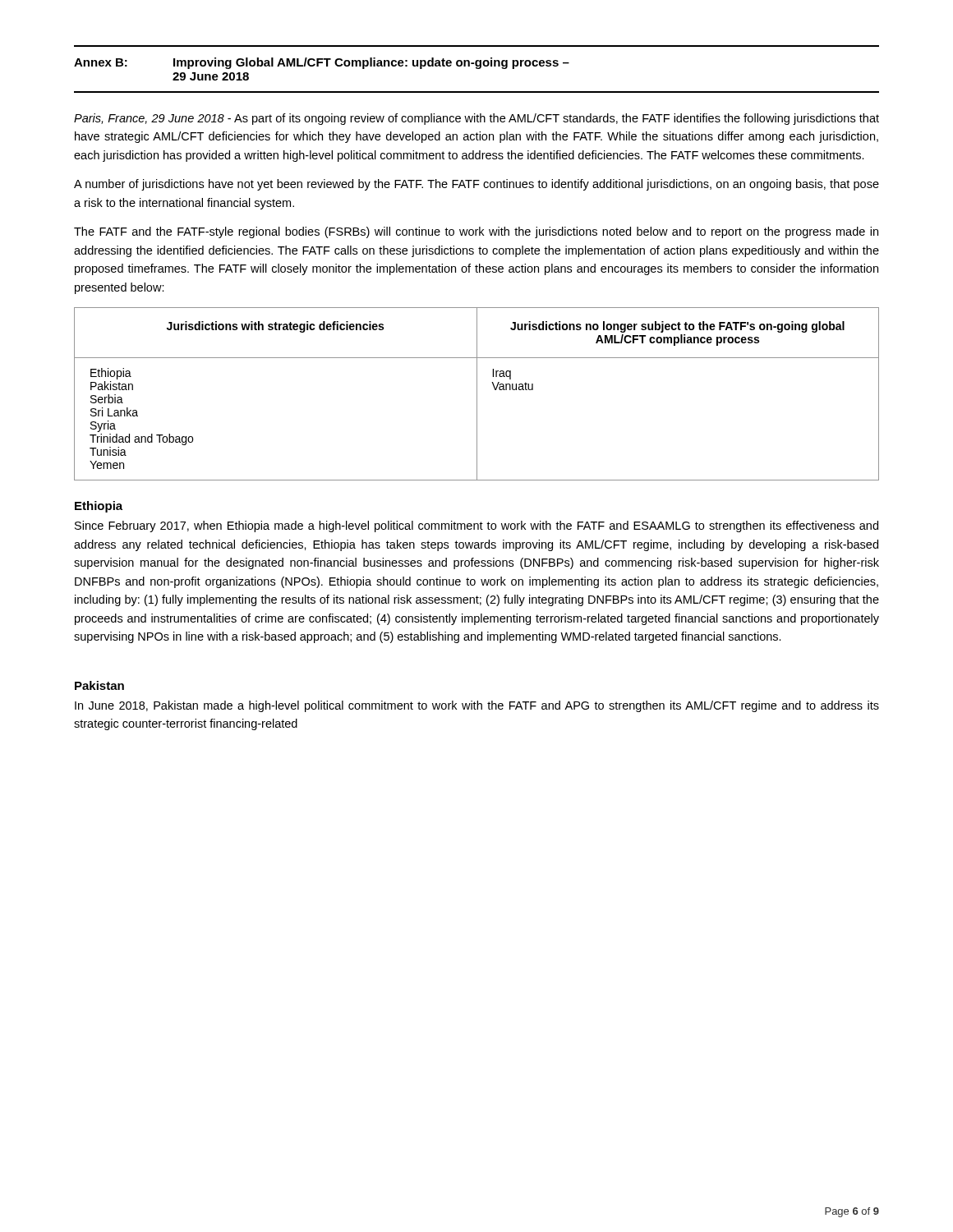Click on the table containing "Jurisdictions with strategic deficiencies"

476,394
